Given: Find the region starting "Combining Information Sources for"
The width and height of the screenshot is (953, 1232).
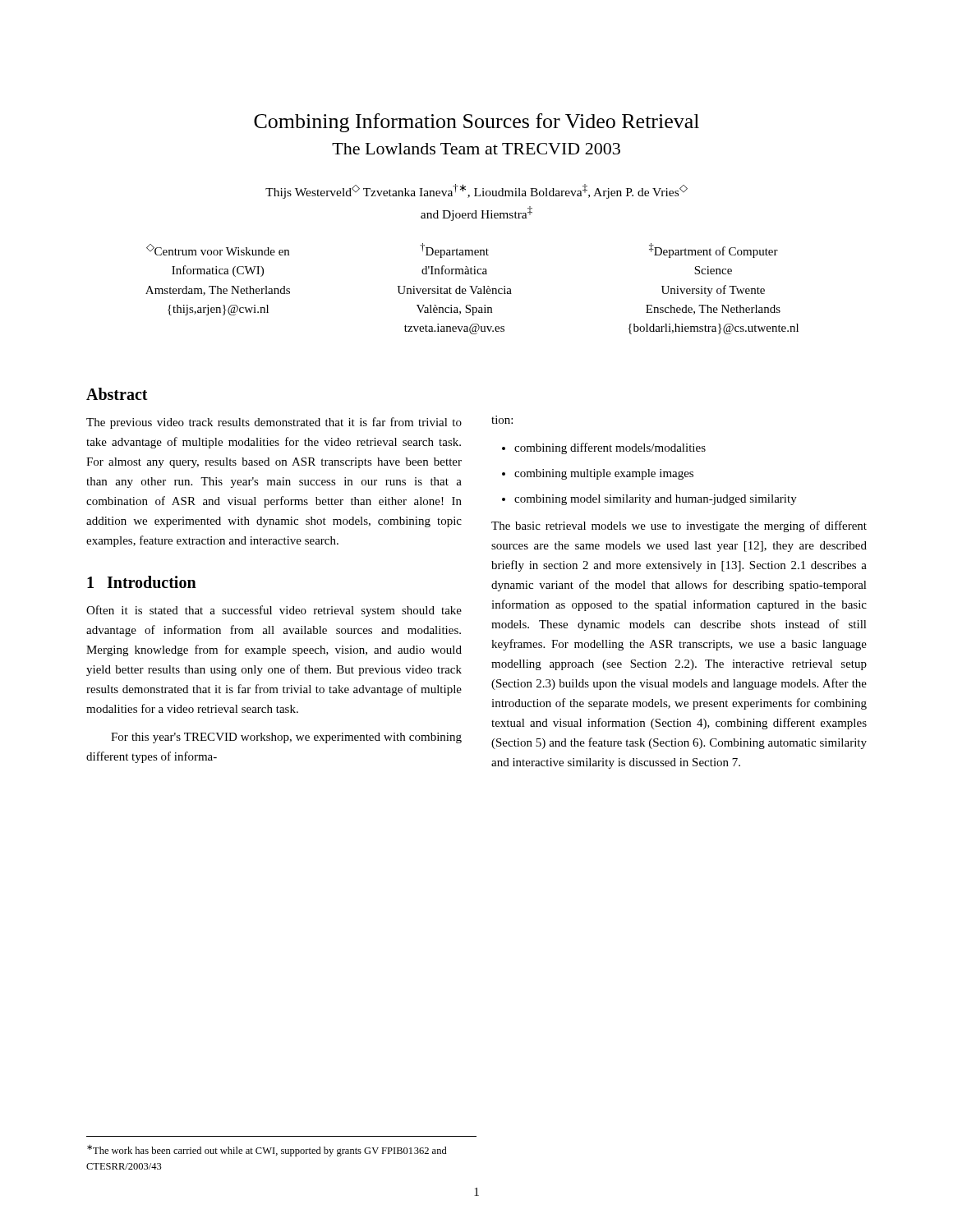Looking at the screenshot, I should [476, 134].
